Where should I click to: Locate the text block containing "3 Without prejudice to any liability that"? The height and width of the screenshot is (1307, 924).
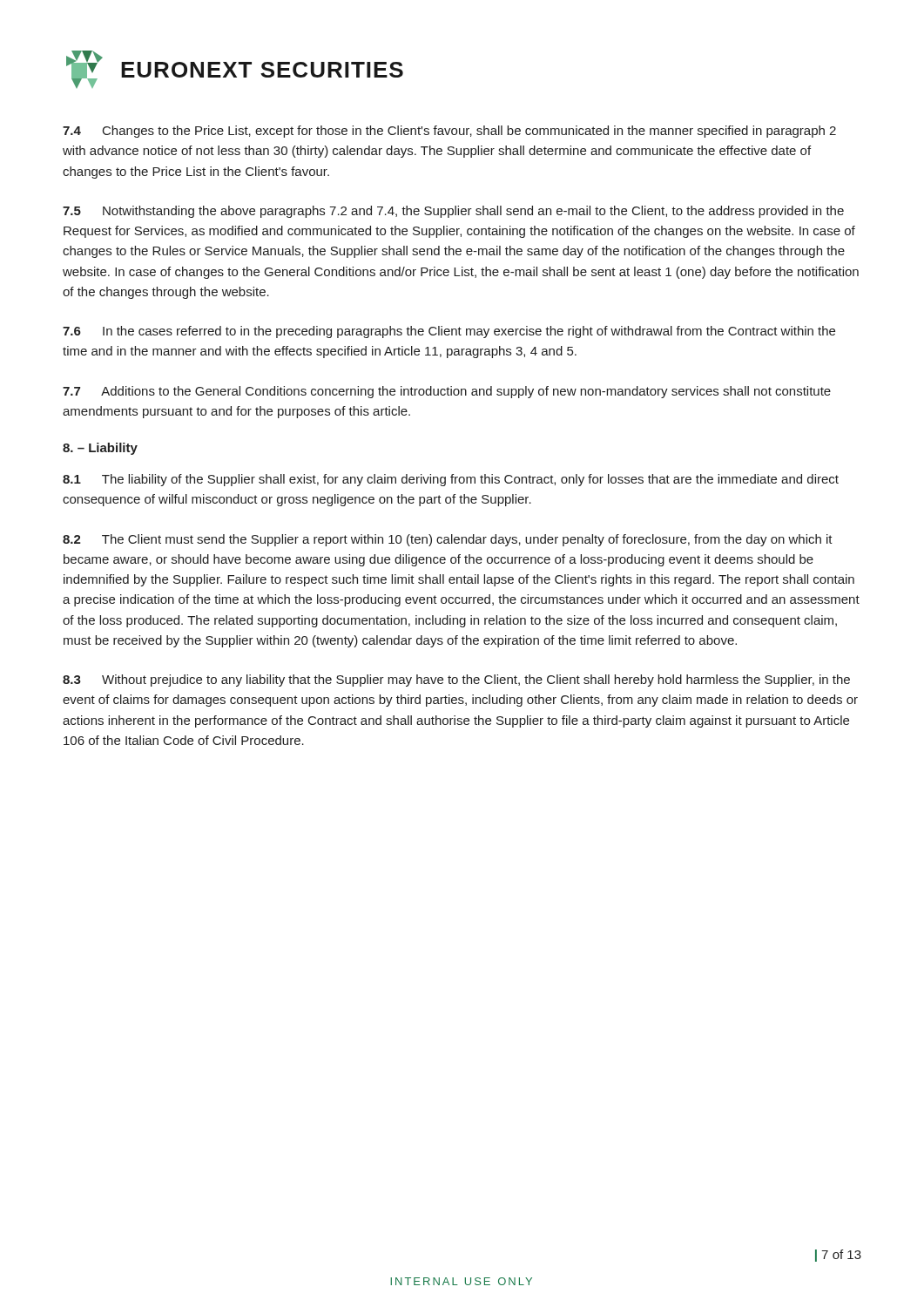(x=460, y=710)
